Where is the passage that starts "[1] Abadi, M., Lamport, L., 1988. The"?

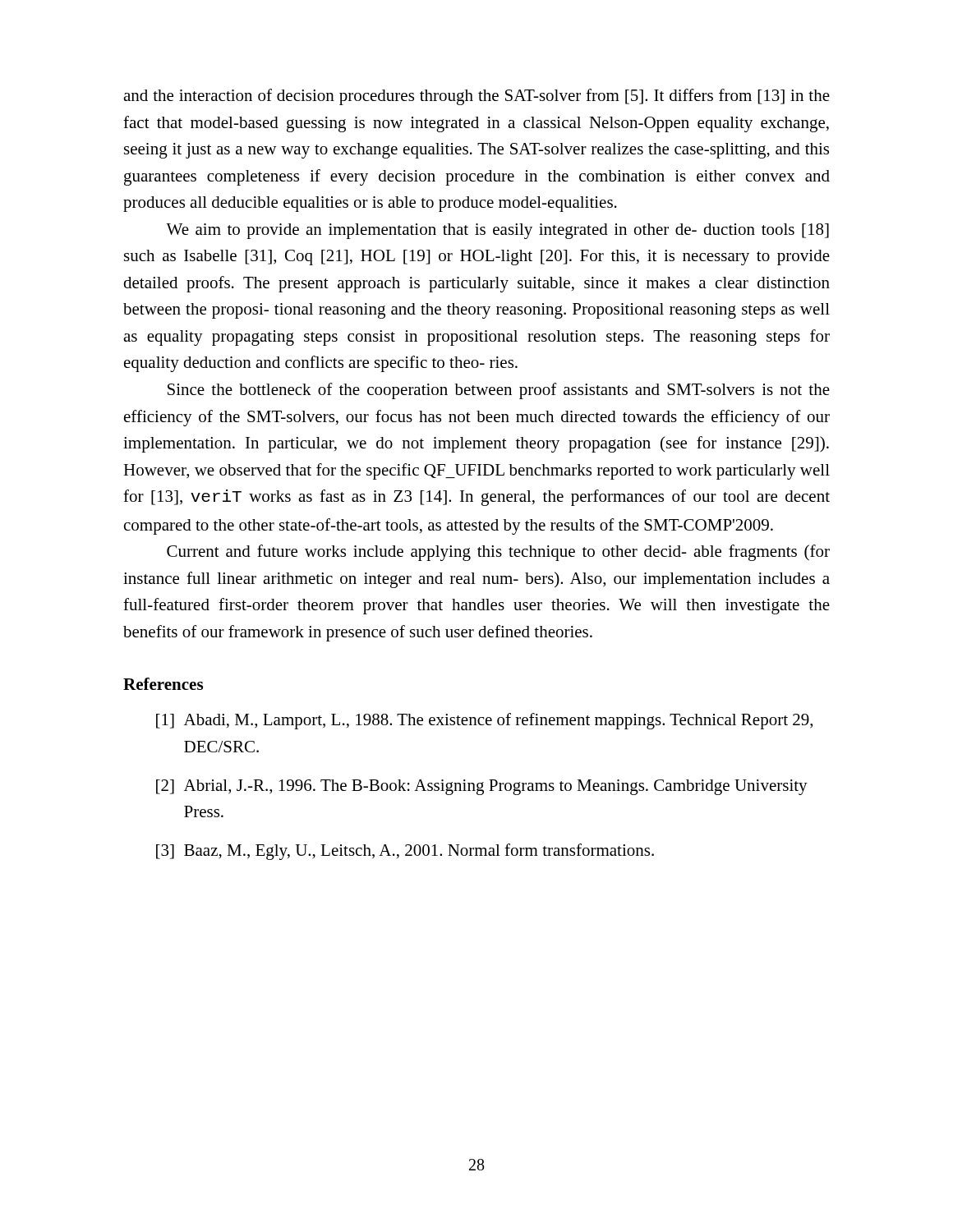tap(476, 734)
